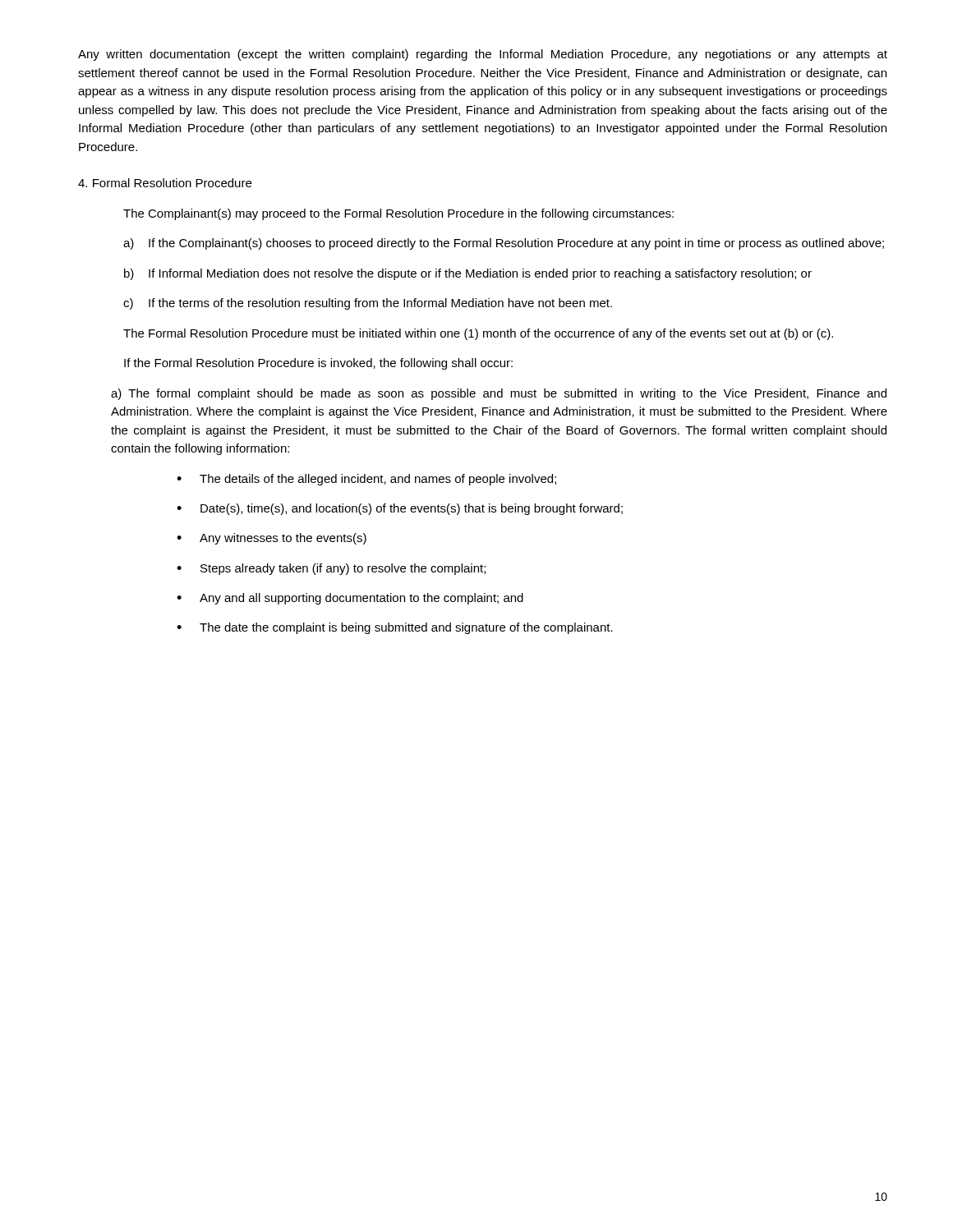Viewport: 953px width, 1232px height.
Task: Locate the passage starting "• Any witnesses to"
Action: point(272,539)
